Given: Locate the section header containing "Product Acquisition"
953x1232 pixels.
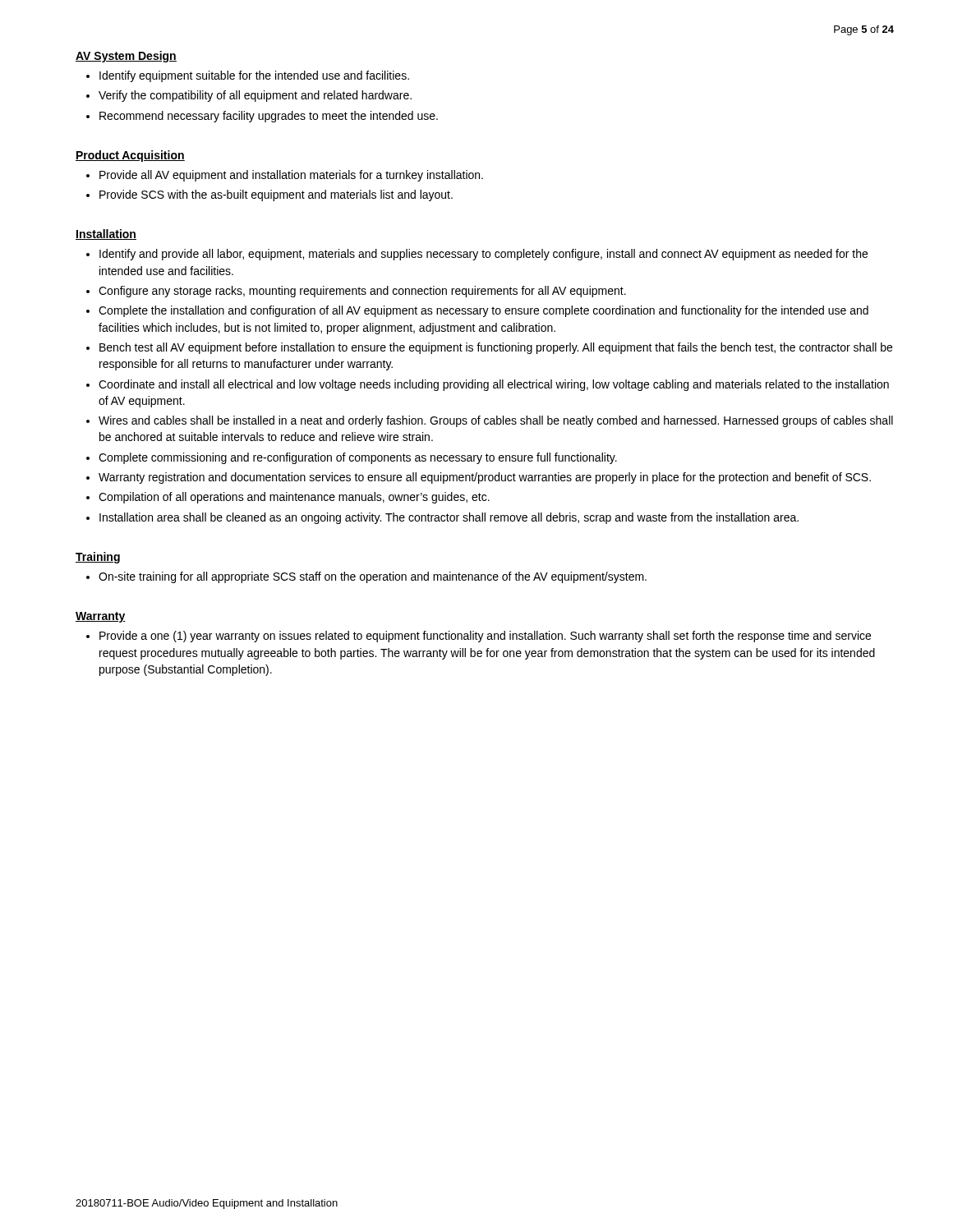Looking at the screenshot, I should 130,155.
